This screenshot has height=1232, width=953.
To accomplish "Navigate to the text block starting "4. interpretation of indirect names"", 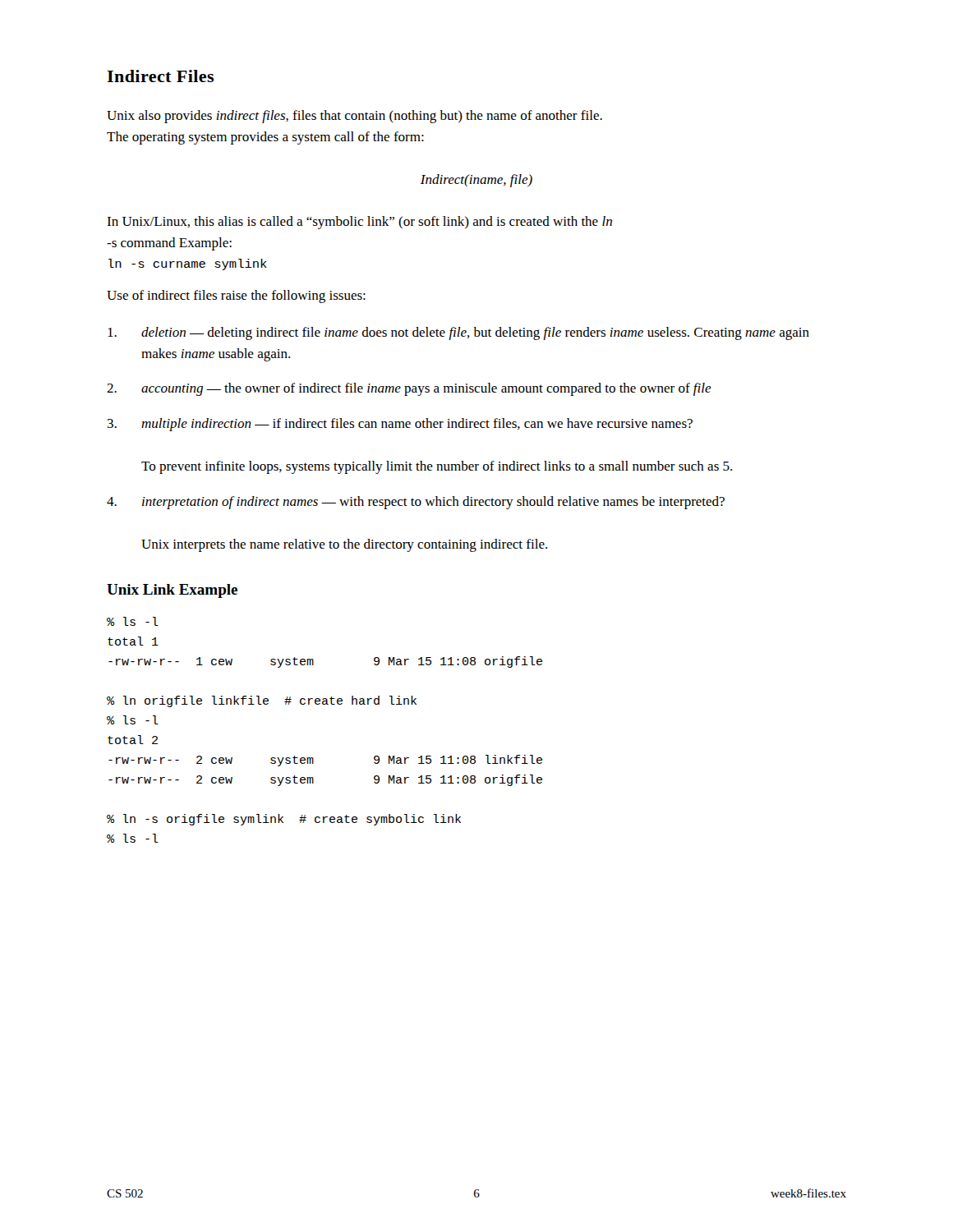I will click(416, 503).
